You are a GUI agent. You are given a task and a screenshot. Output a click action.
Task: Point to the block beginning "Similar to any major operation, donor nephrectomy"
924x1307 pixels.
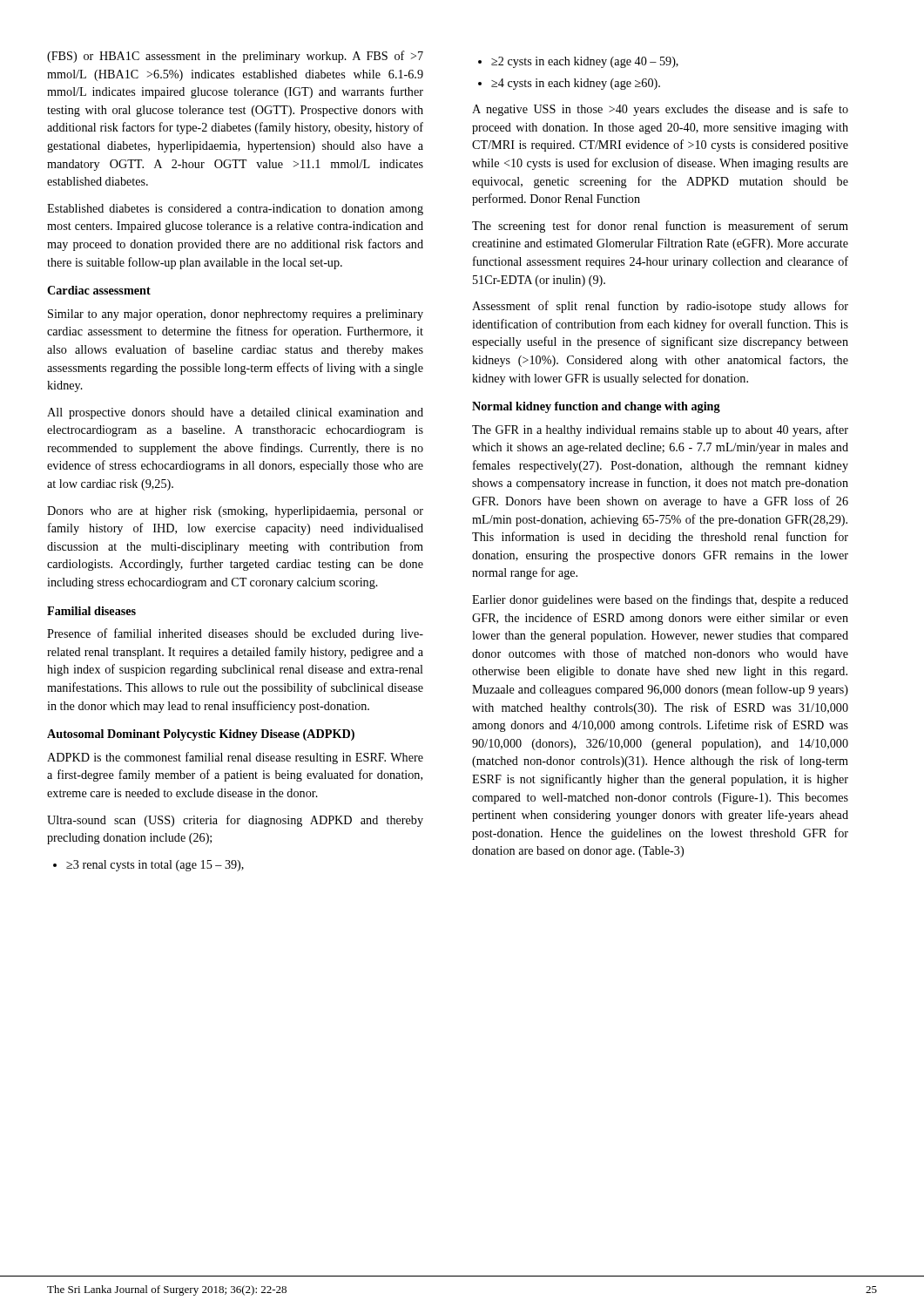coord(235,350)
